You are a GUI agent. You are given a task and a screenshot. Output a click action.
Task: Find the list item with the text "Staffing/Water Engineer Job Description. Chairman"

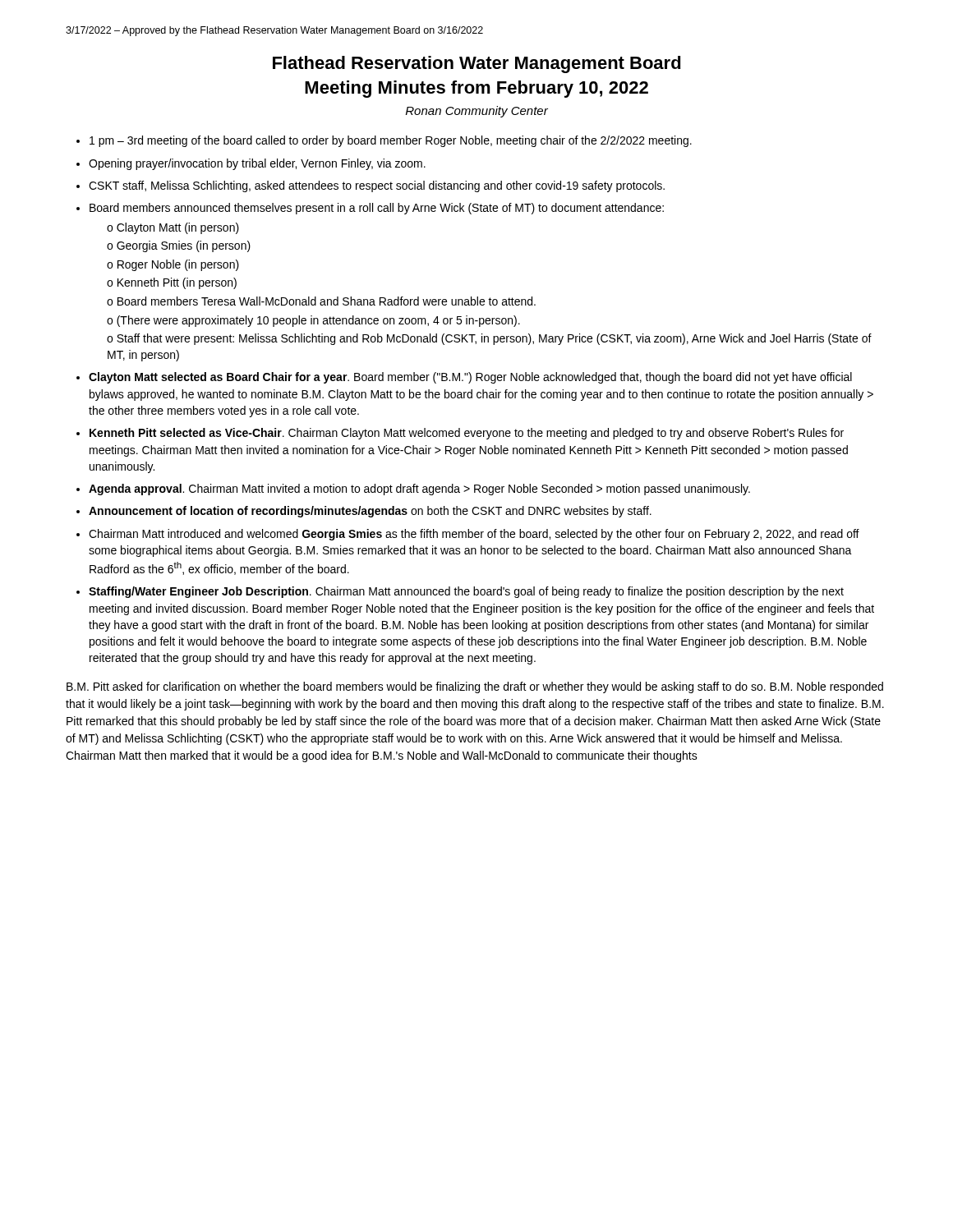(x=482, y=625)
